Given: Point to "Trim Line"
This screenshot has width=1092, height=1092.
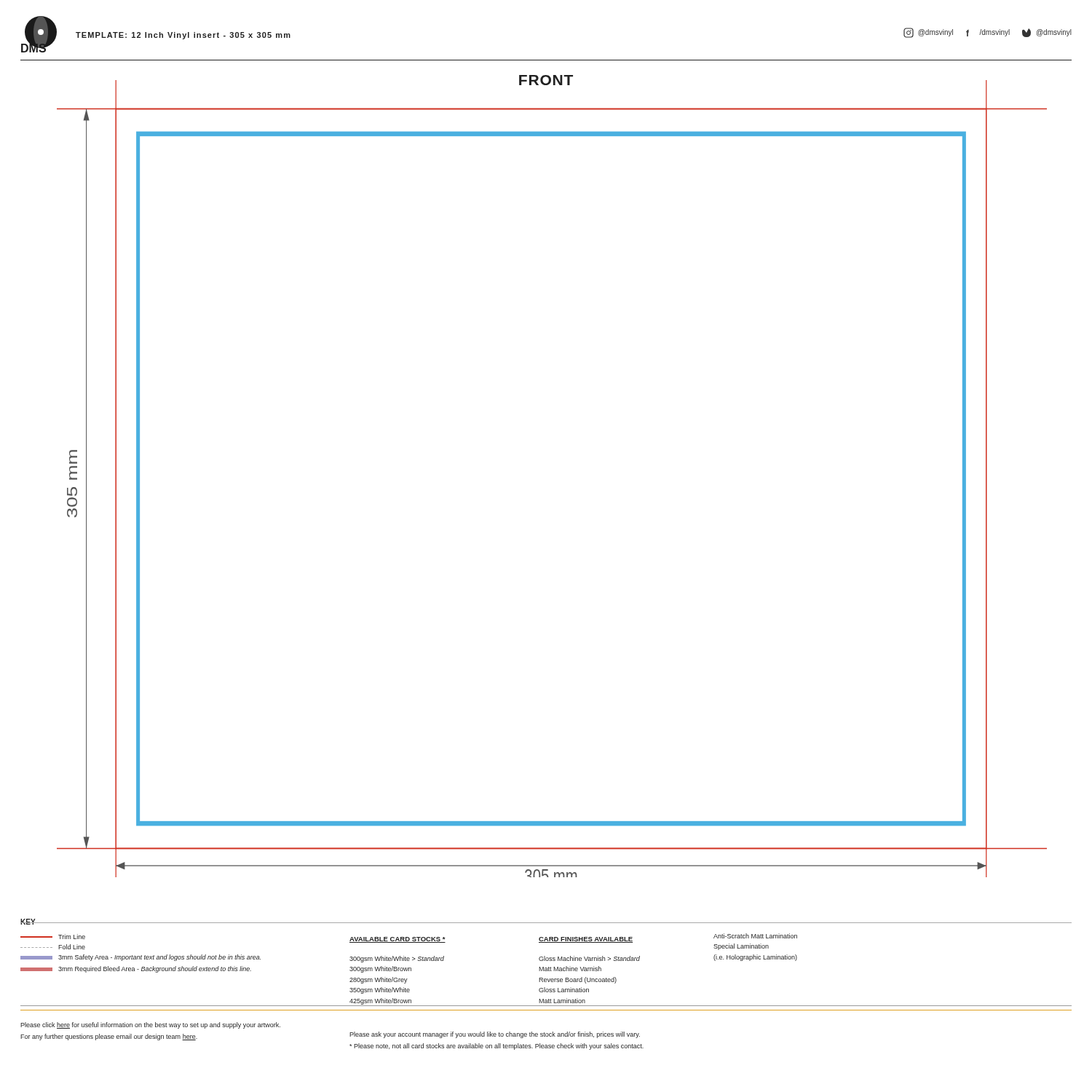Looking at the screenshot, I should 53,937.
